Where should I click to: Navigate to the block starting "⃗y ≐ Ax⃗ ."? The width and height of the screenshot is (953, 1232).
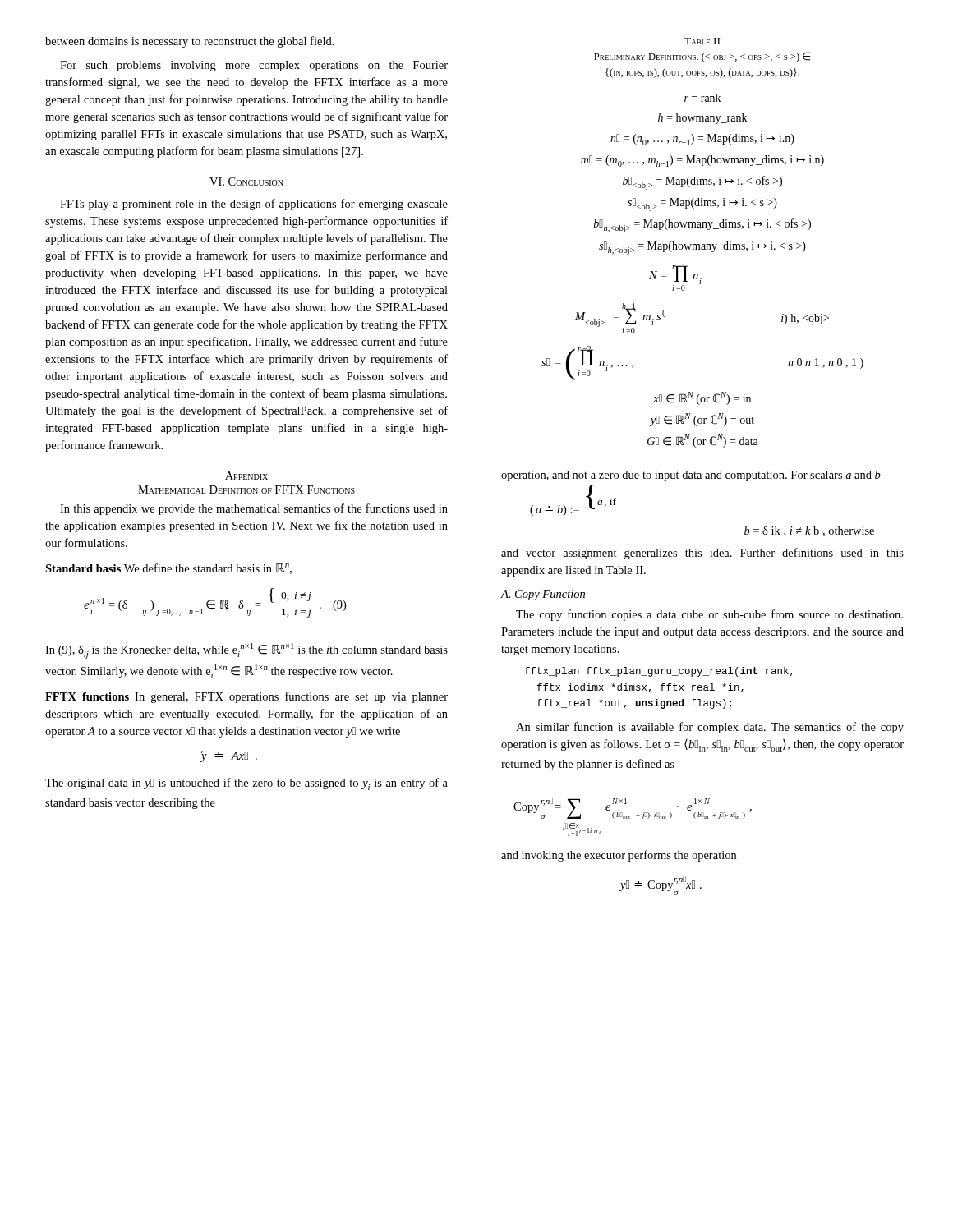246,756
